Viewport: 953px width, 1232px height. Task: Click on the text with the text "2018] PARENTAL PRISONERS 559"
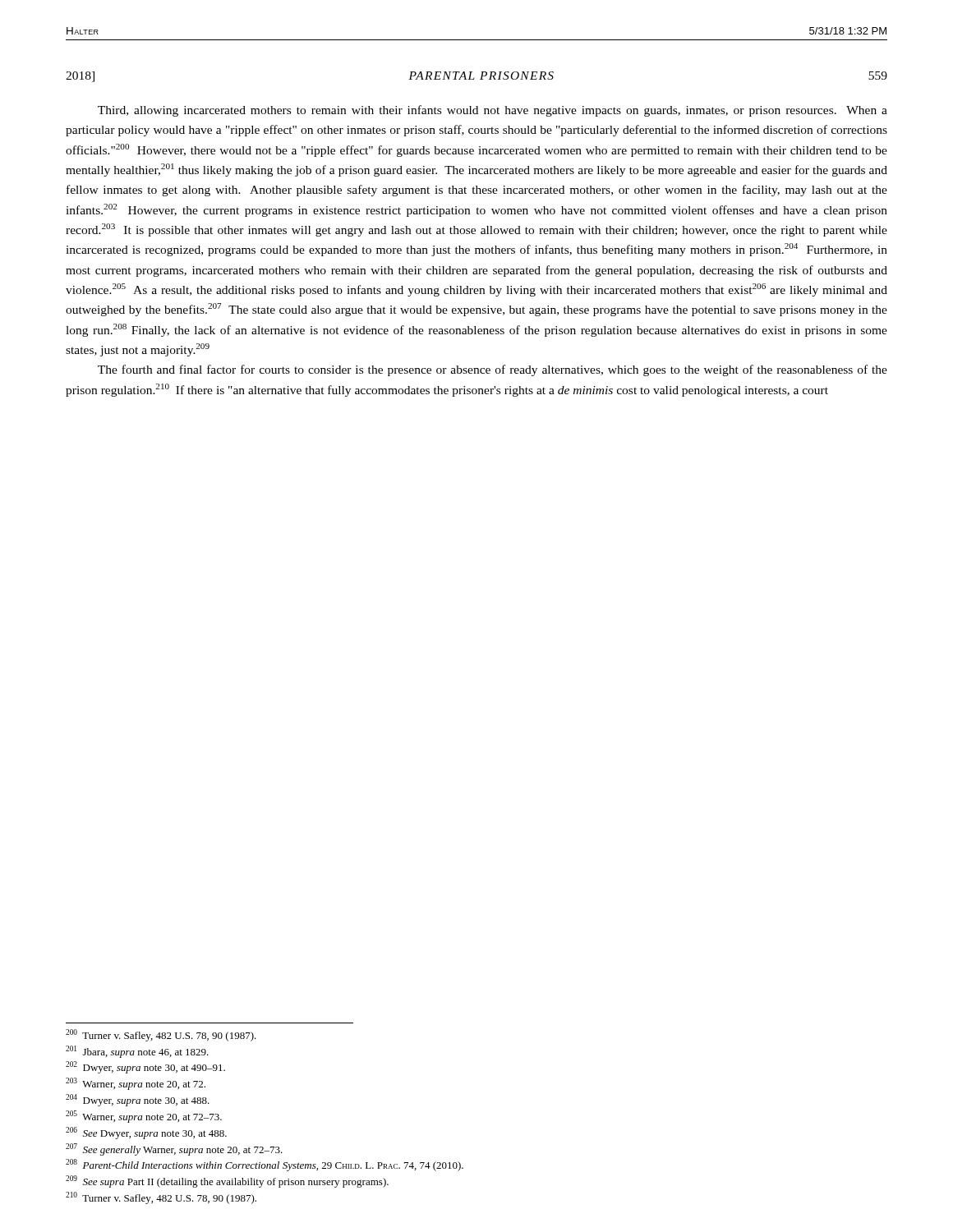click(476, 76)
